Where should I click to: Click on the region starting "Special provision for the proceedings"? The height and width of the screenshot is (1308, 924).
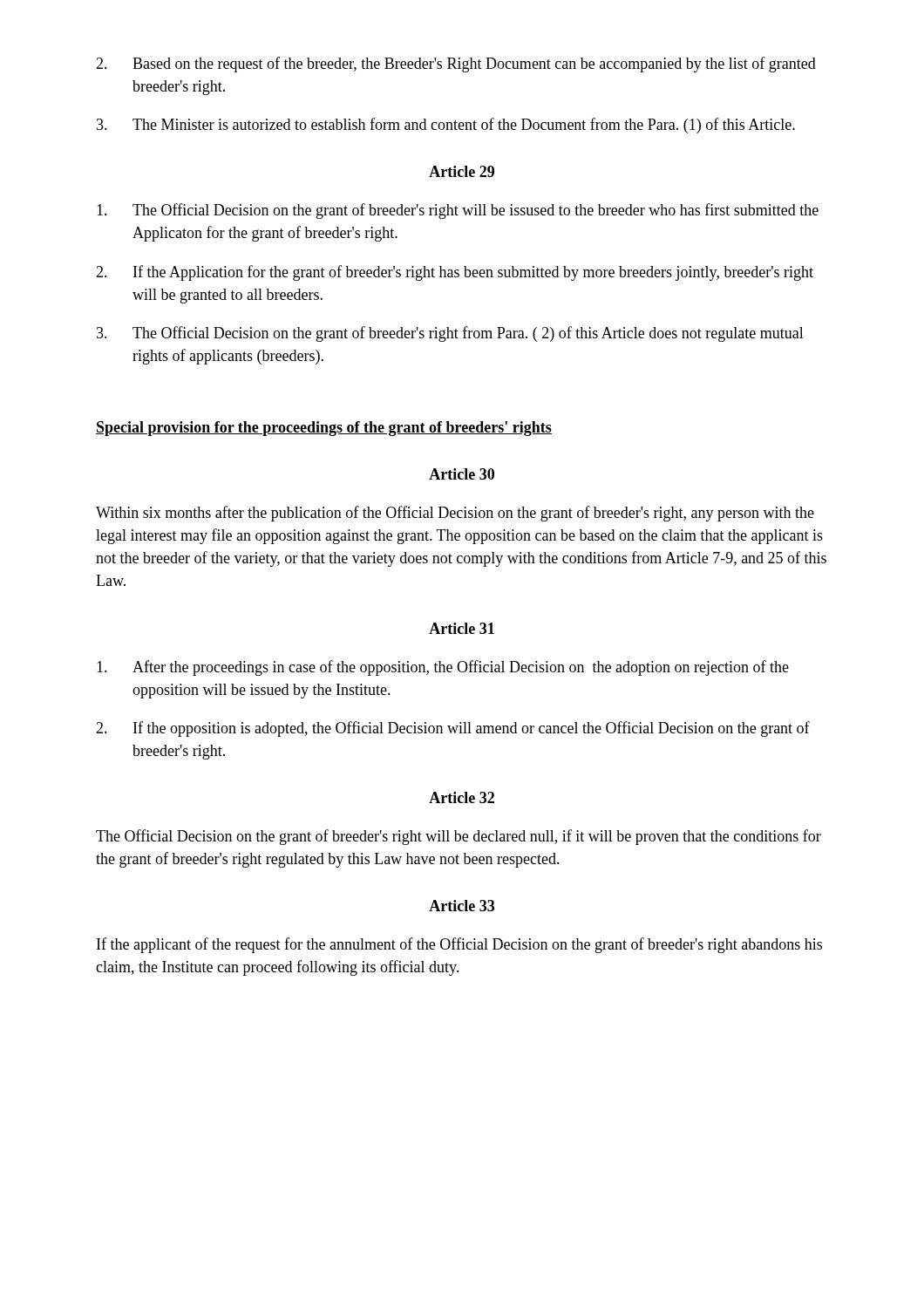click(x=324, y=427)
